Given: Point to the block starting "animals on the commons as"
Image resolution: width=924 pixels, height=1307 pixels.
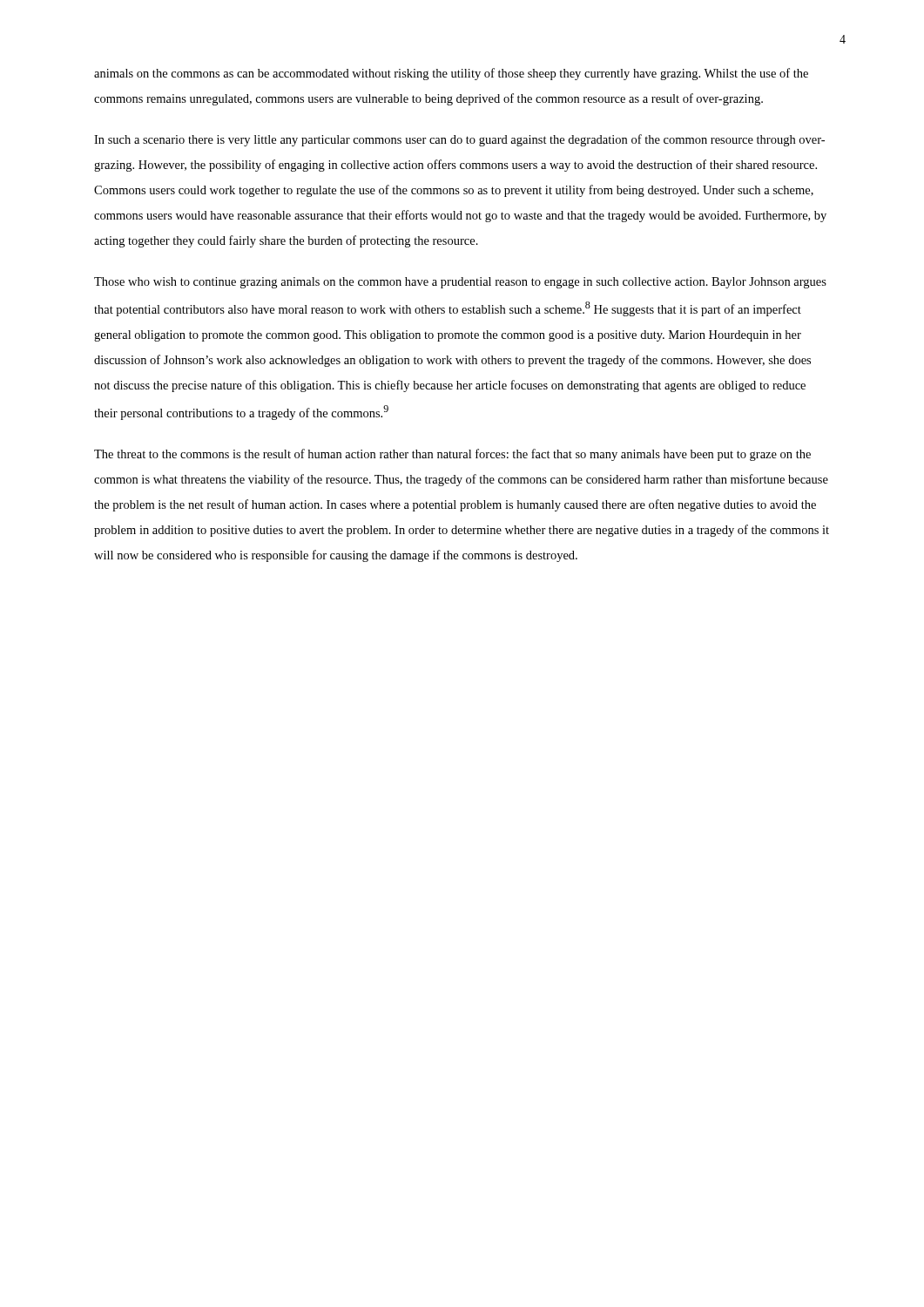Looking at the screenshot, I should pyautogui.click(x=451, y=86).
